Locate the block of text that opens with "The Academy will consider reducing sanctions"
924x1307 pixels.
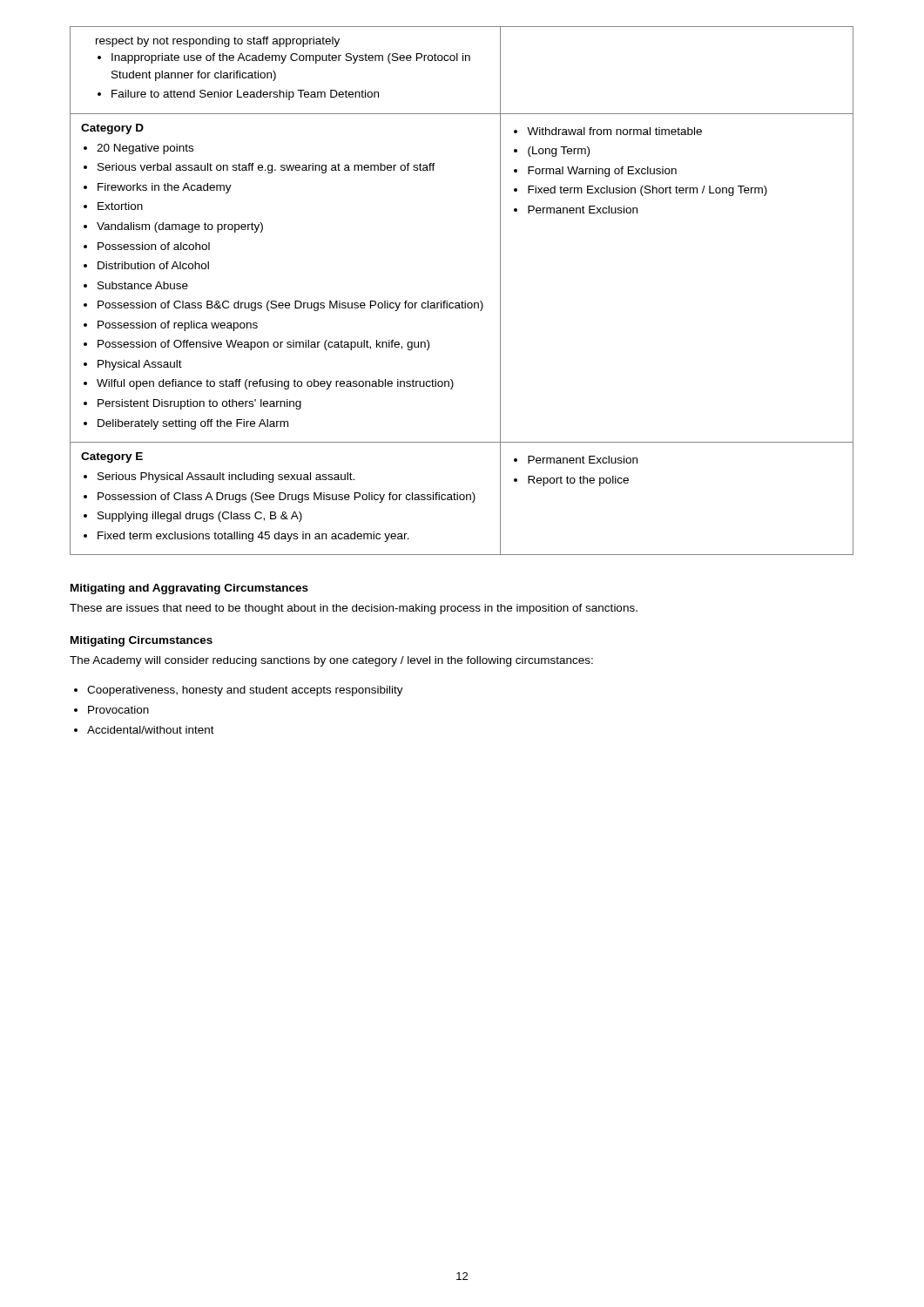(x=332, y=660)
